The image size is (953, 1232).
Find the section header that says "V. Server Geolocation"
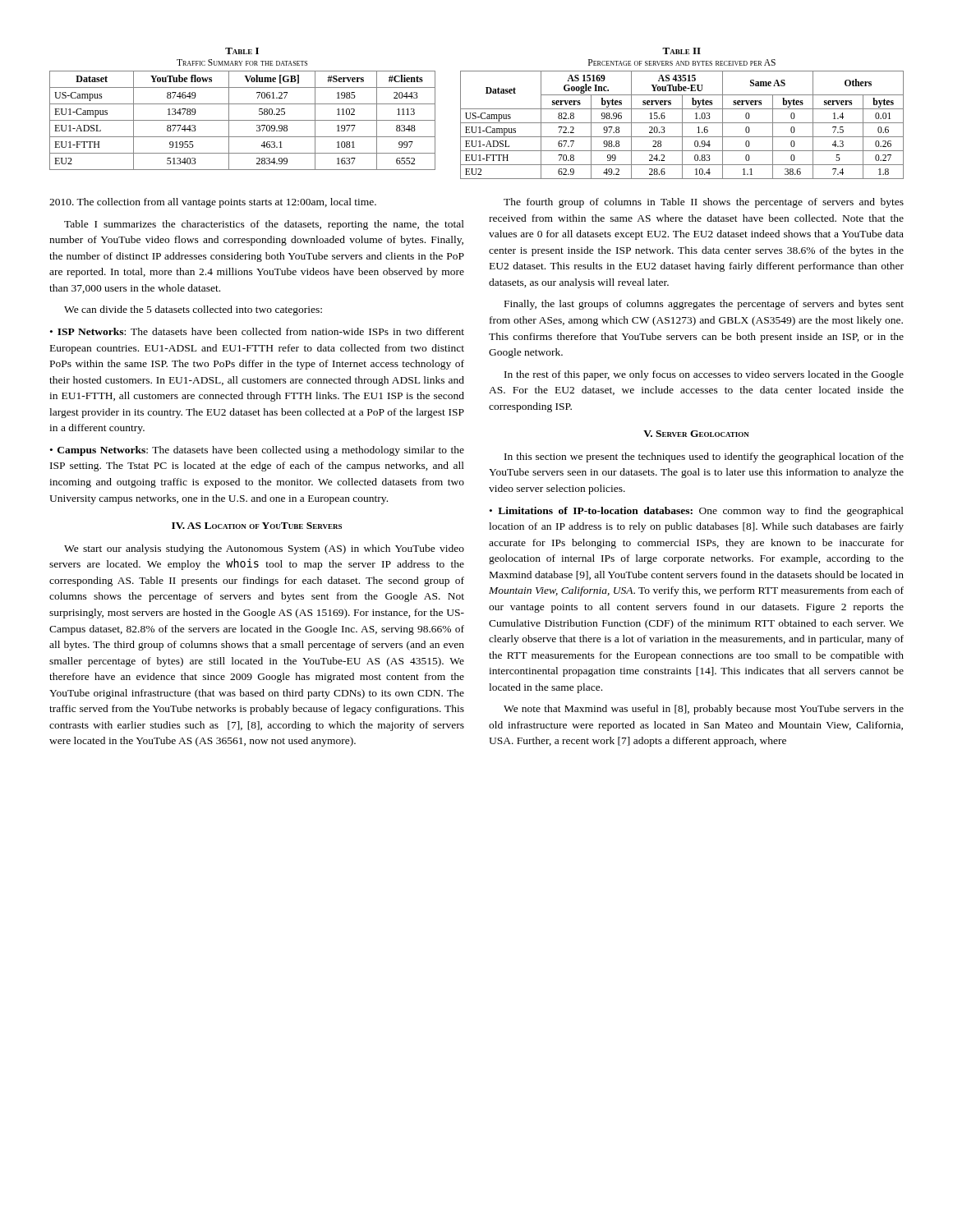(x=696, y=434)
